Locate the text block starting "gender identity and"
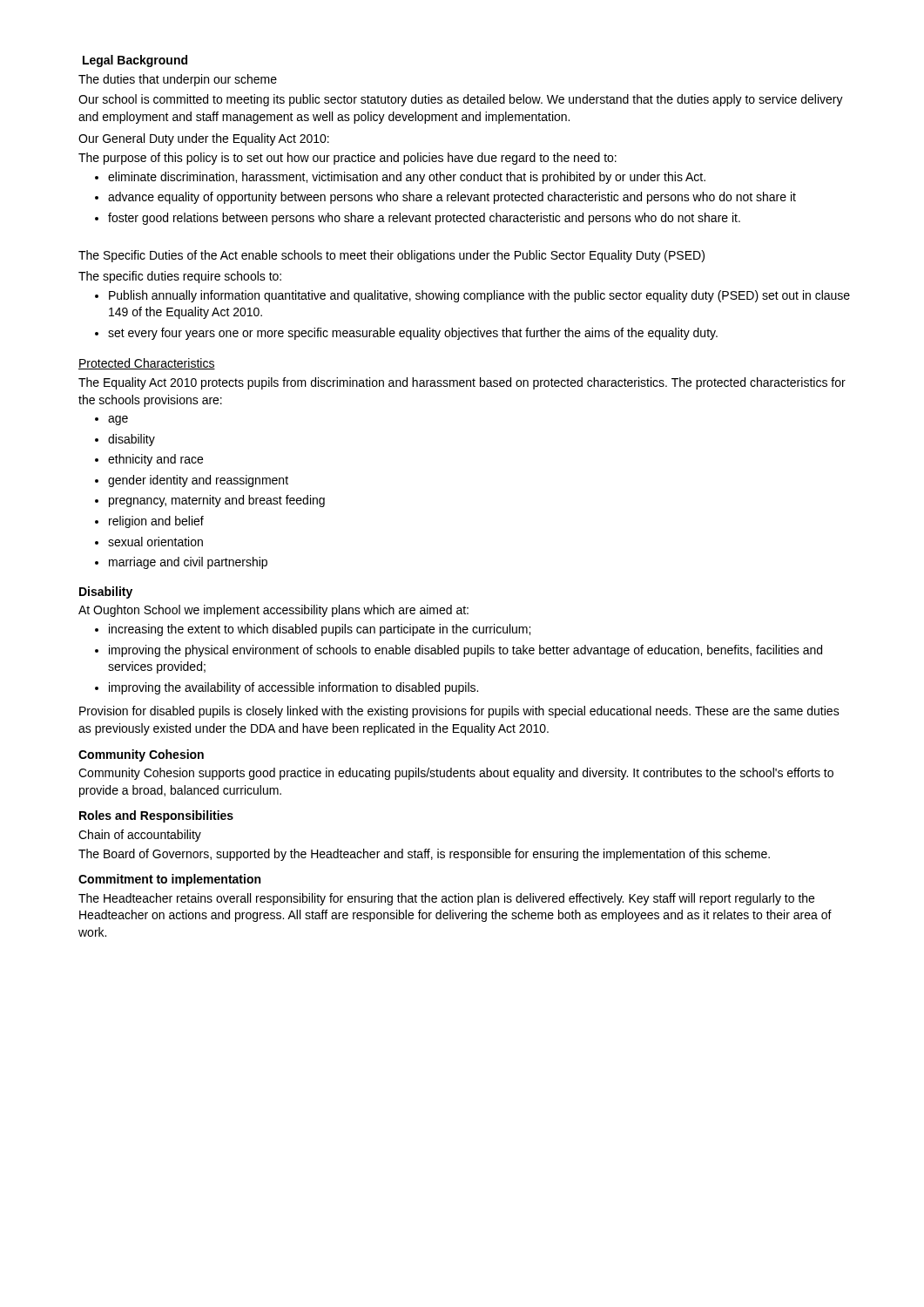Screen dimensions: 1307x924 (198, 480)
